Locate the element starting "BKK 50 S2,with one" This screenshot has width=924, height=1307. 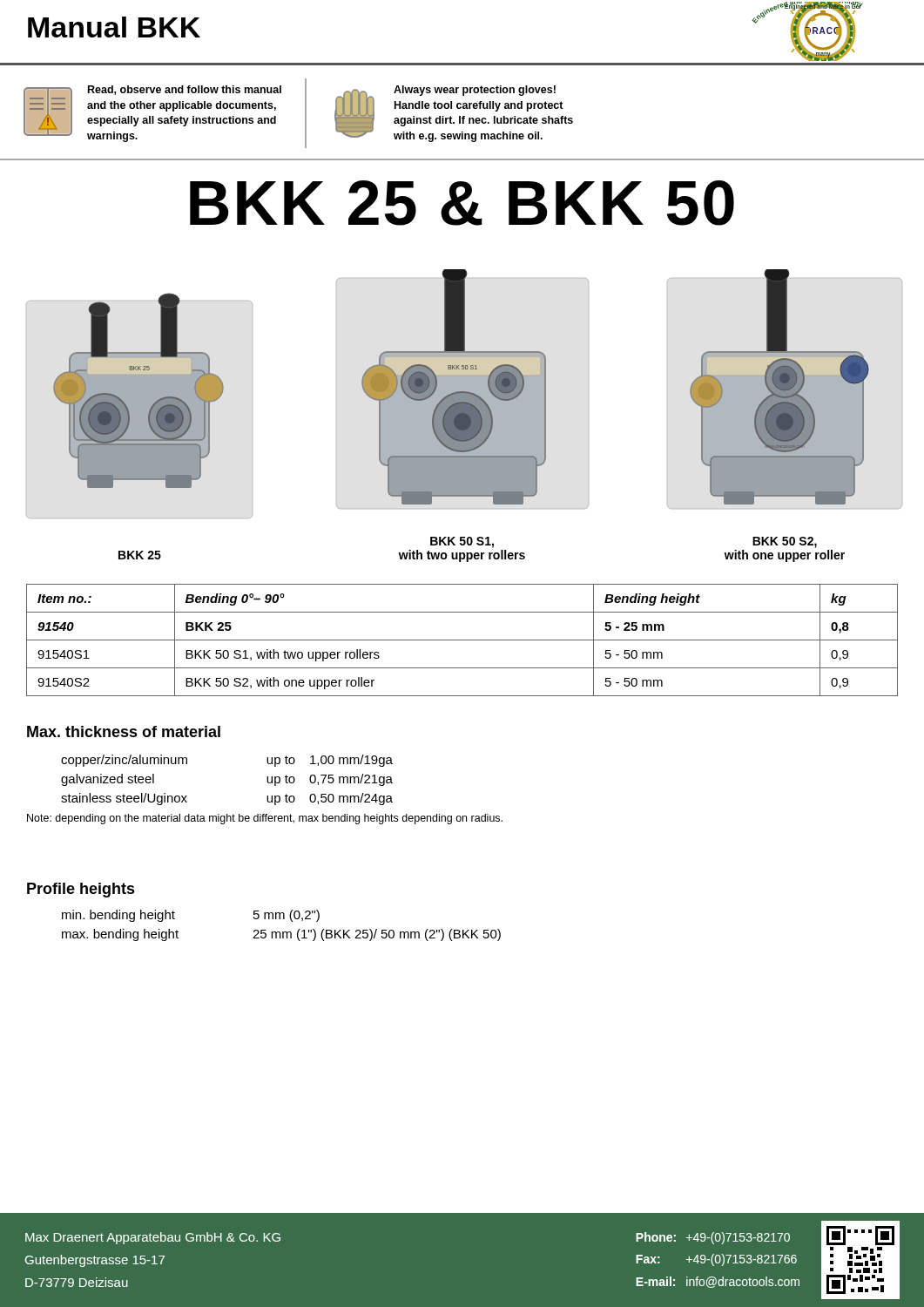click(785, 548)
